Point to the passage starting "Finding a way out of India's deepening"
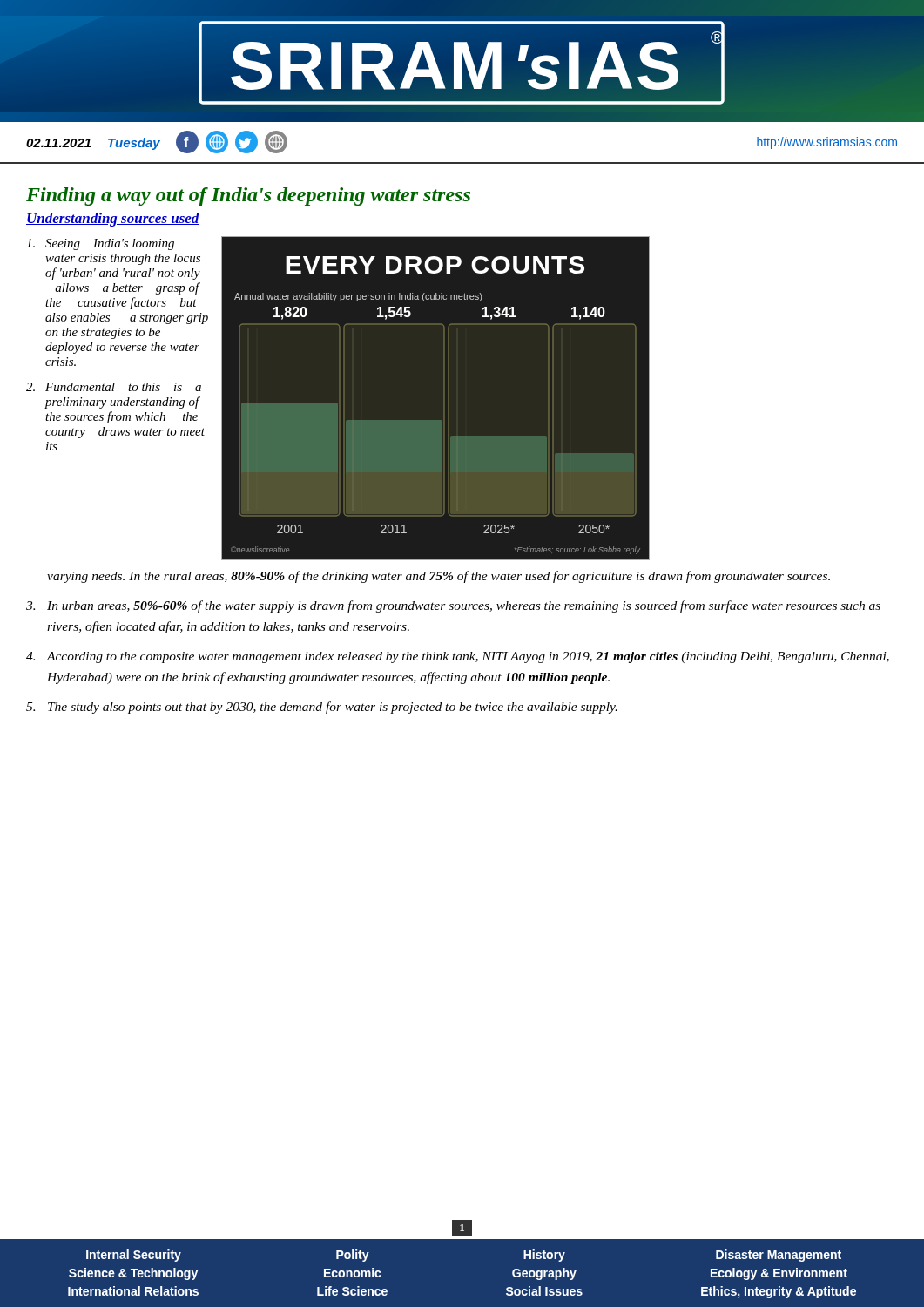 point(249,194)
